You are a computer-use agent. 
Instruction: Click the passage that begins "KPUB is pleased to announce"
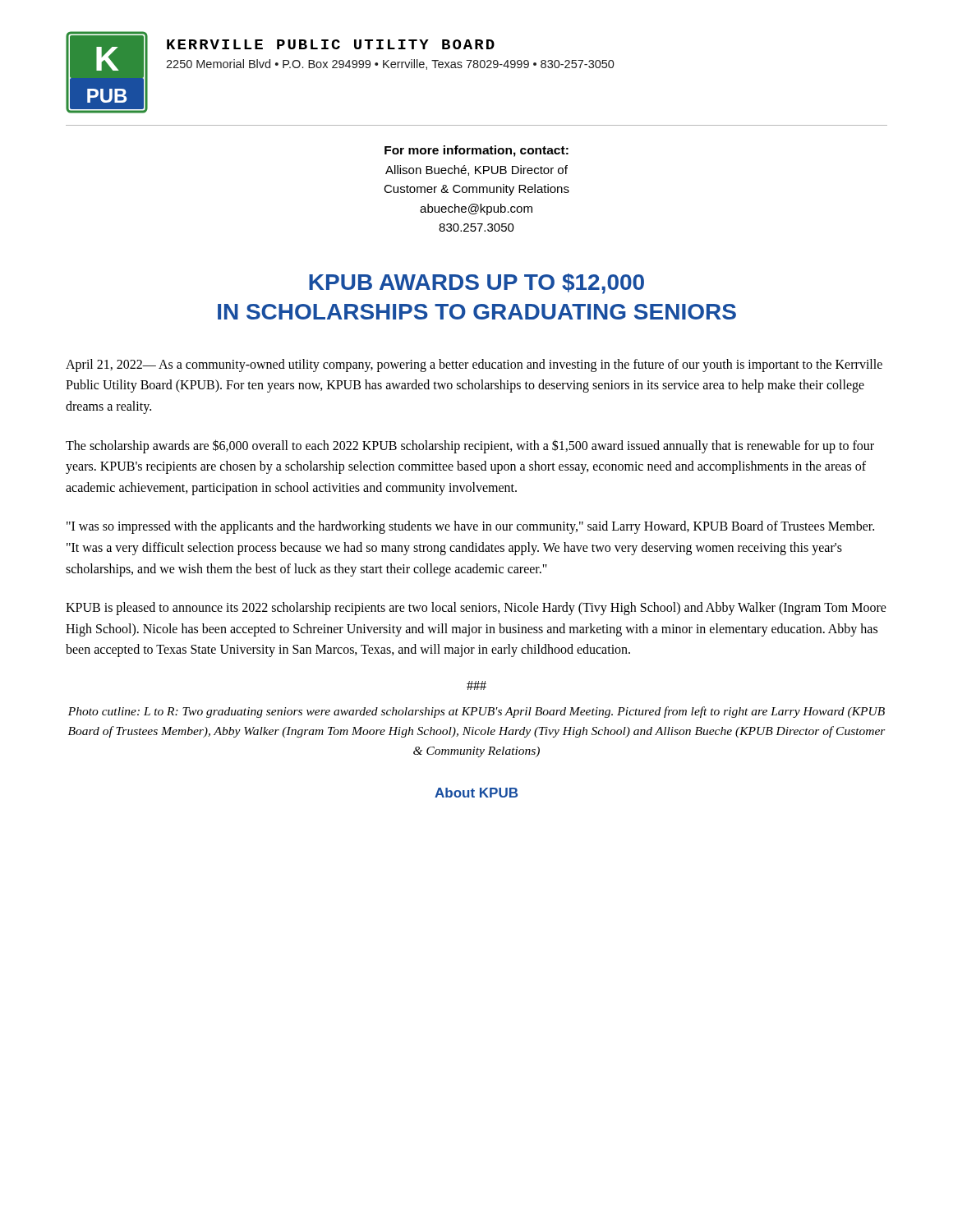pos(476,629)
